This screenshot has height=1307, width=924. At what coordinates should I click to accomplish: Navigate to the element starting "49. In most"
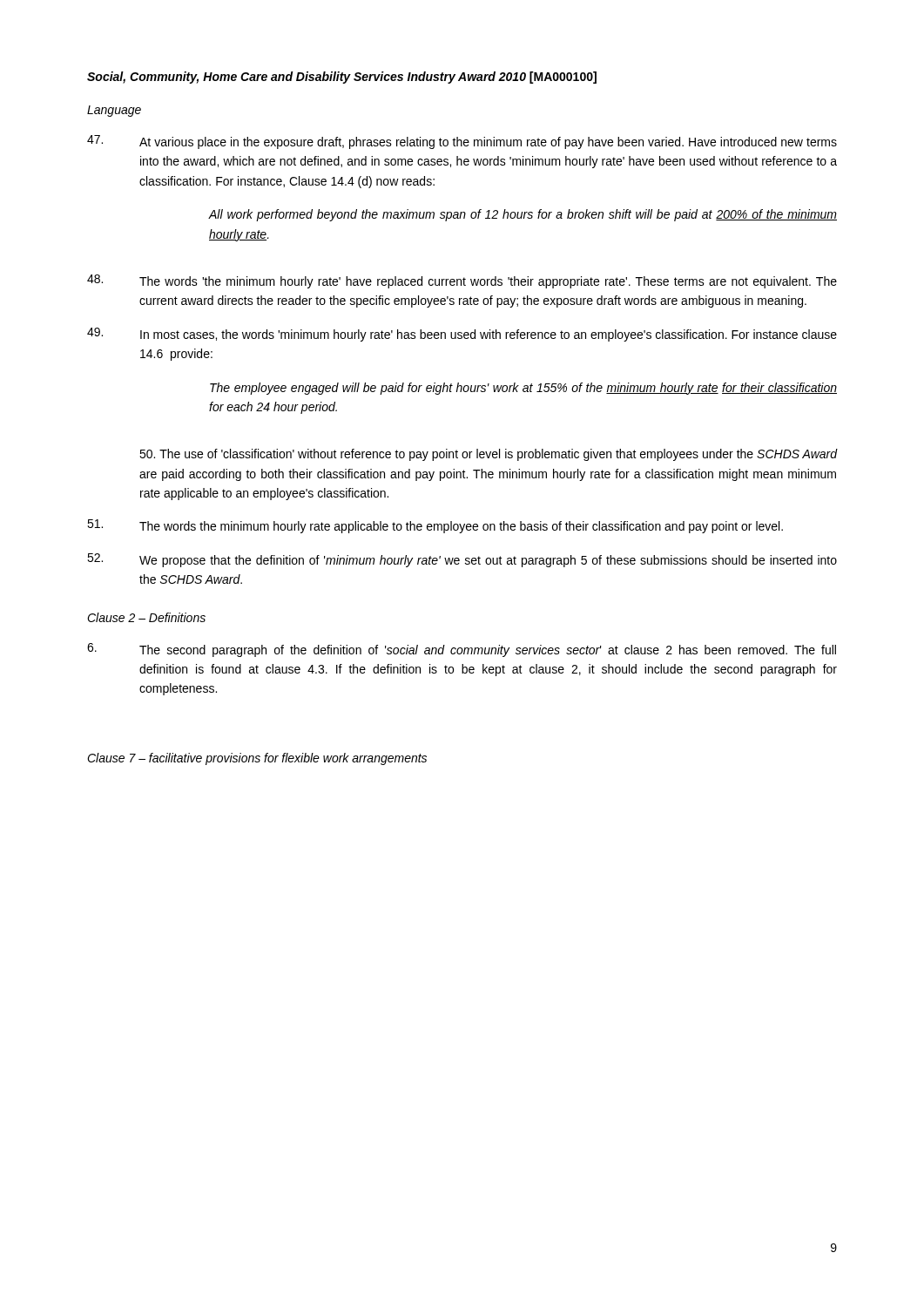click(462, 378)
